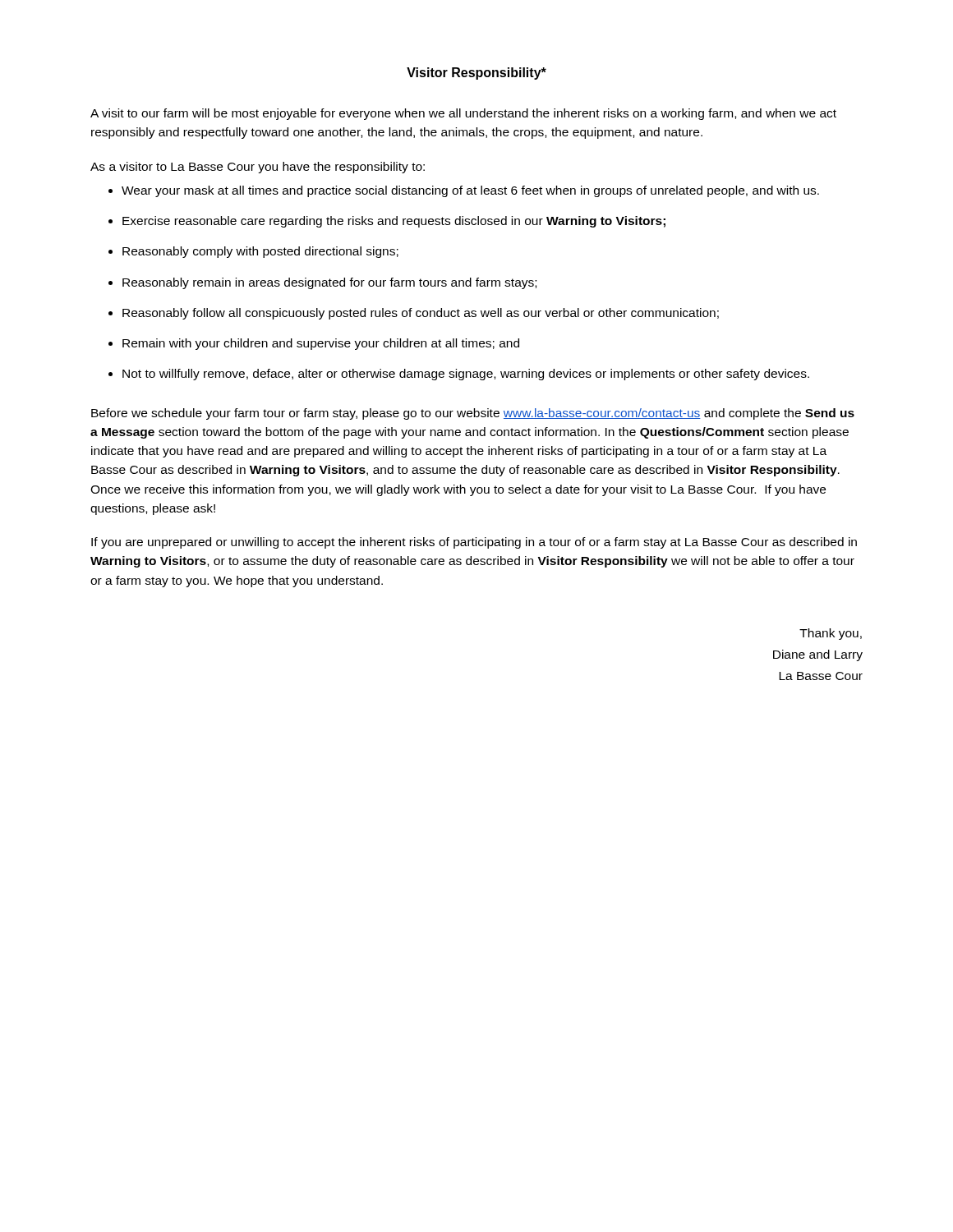
Task: Where is the passage that starts "Thank you, Diane"?
Action: click(x=817, y=654)
